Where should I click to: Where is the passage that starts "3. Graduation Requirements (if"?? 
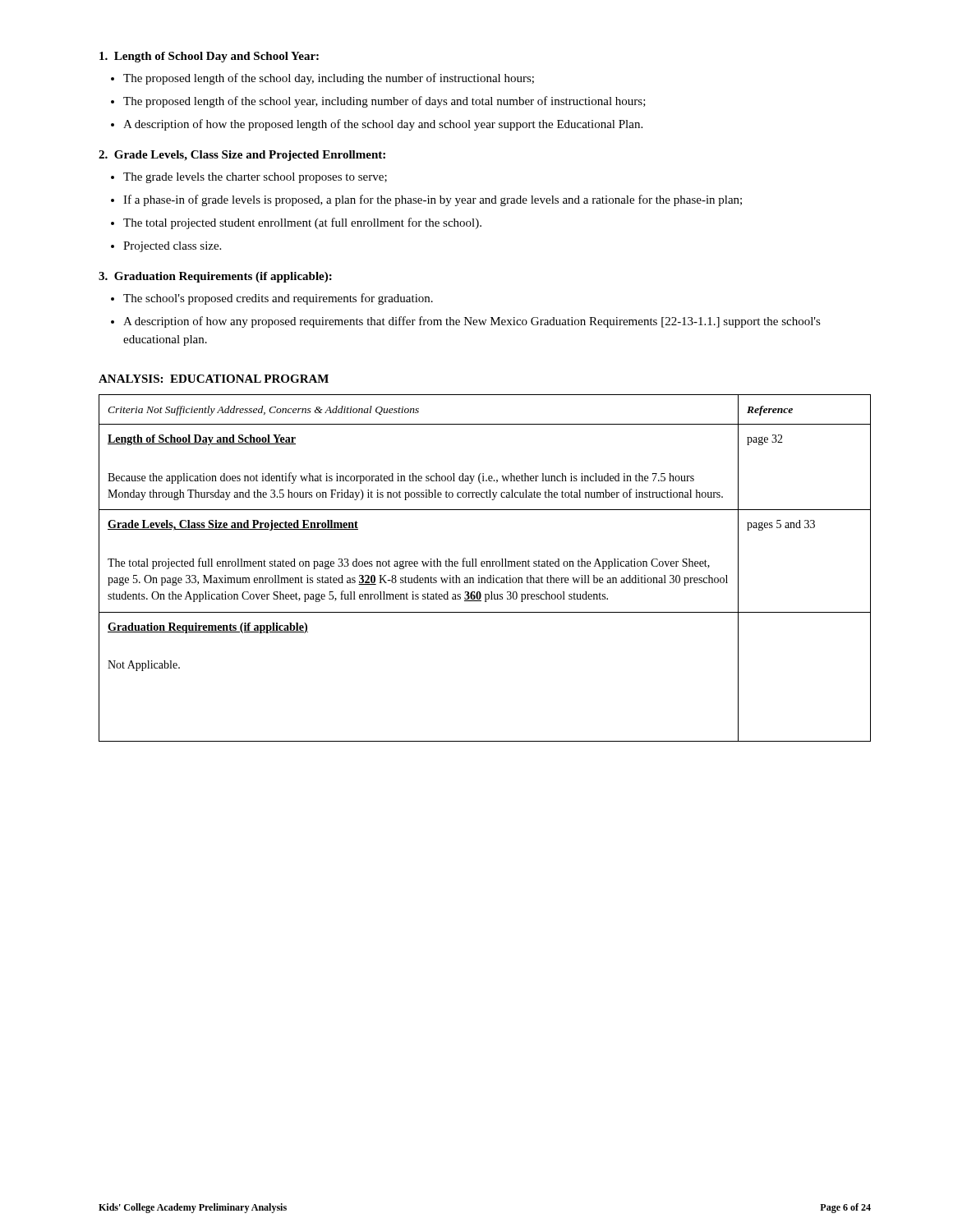tap(216, 276)
